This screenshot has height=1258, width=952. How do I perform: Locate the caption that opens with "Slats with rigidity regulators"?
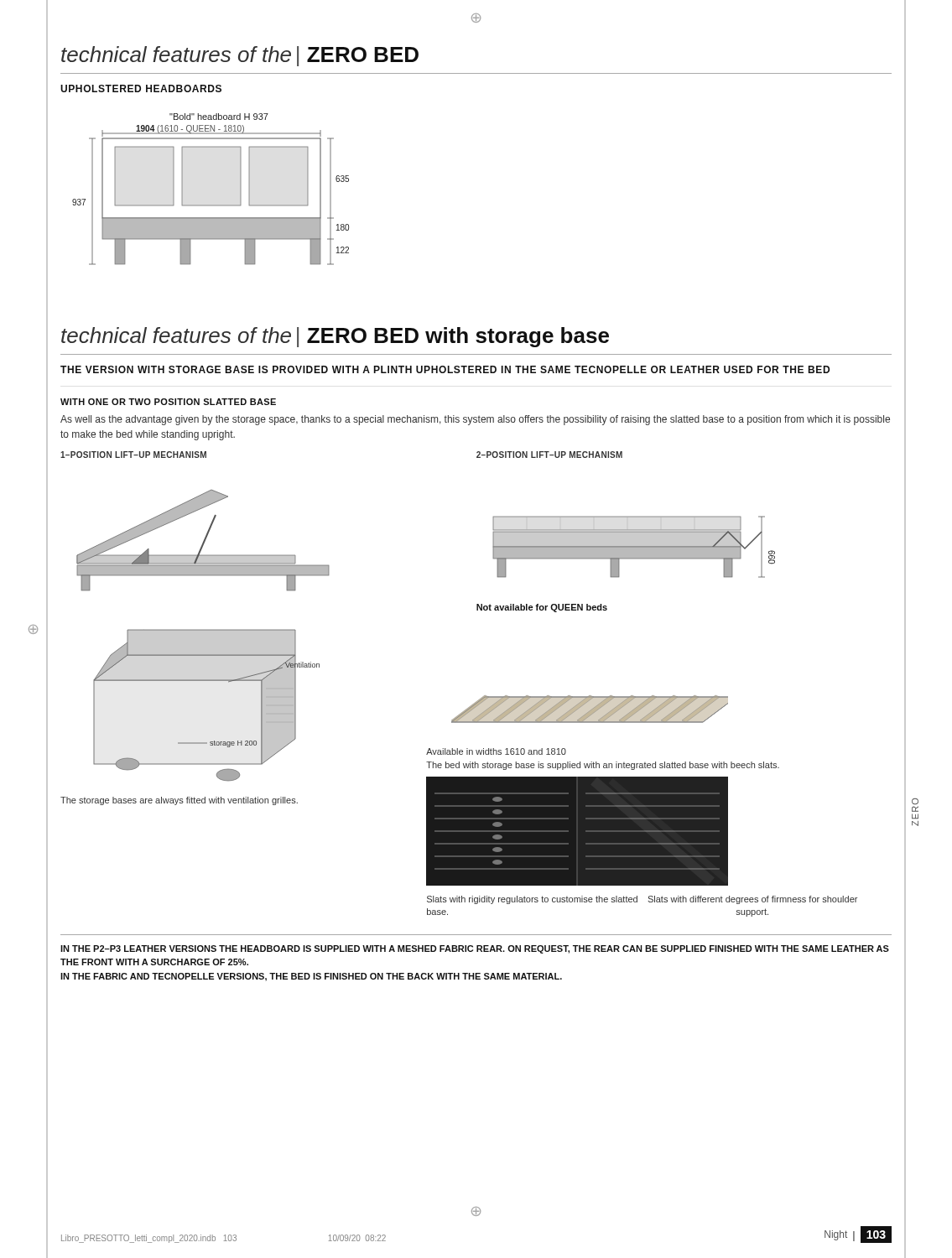[642, 906]
